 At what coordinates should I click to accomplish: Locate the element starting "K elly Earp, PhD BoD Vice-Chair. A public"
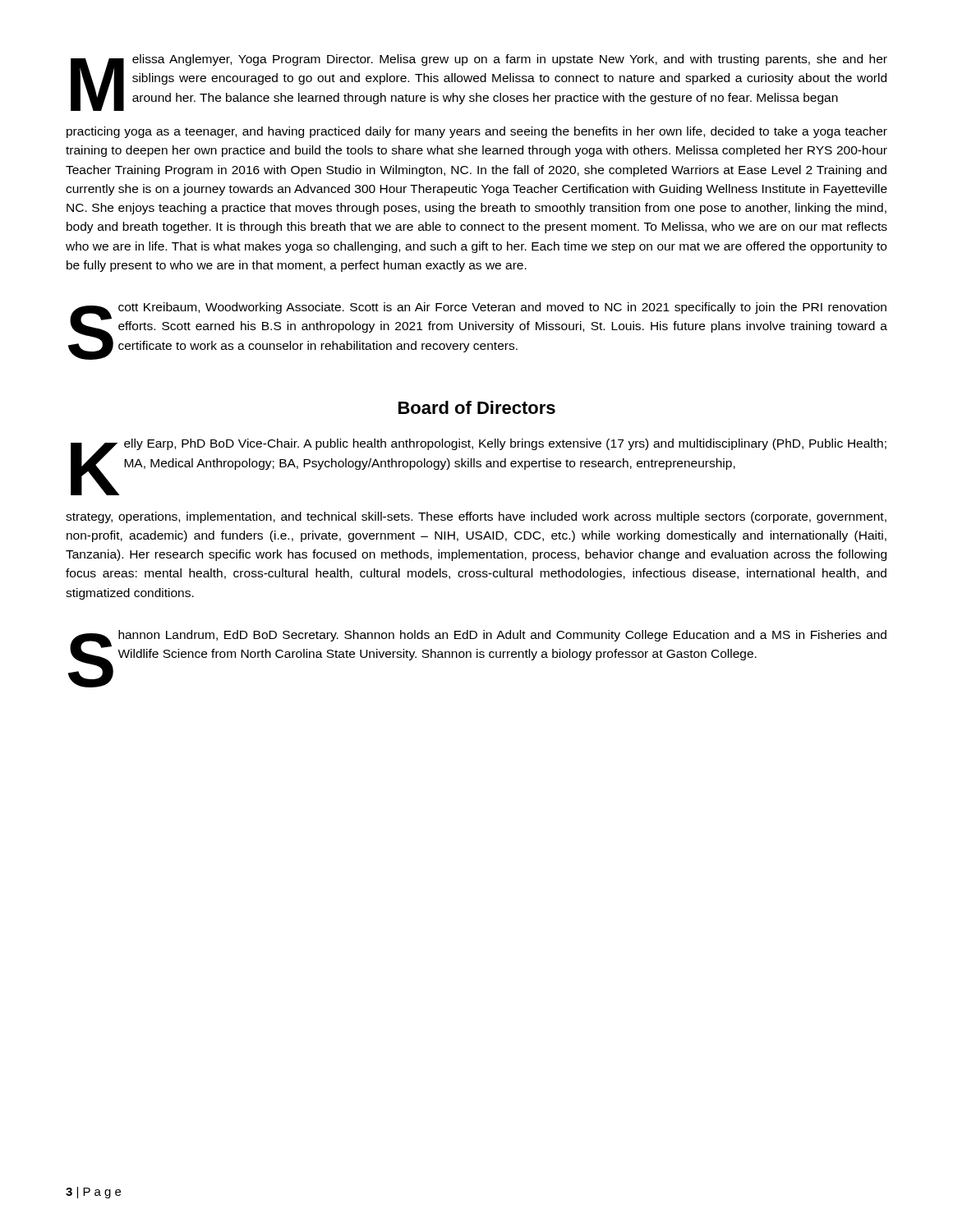click(476, 518)
